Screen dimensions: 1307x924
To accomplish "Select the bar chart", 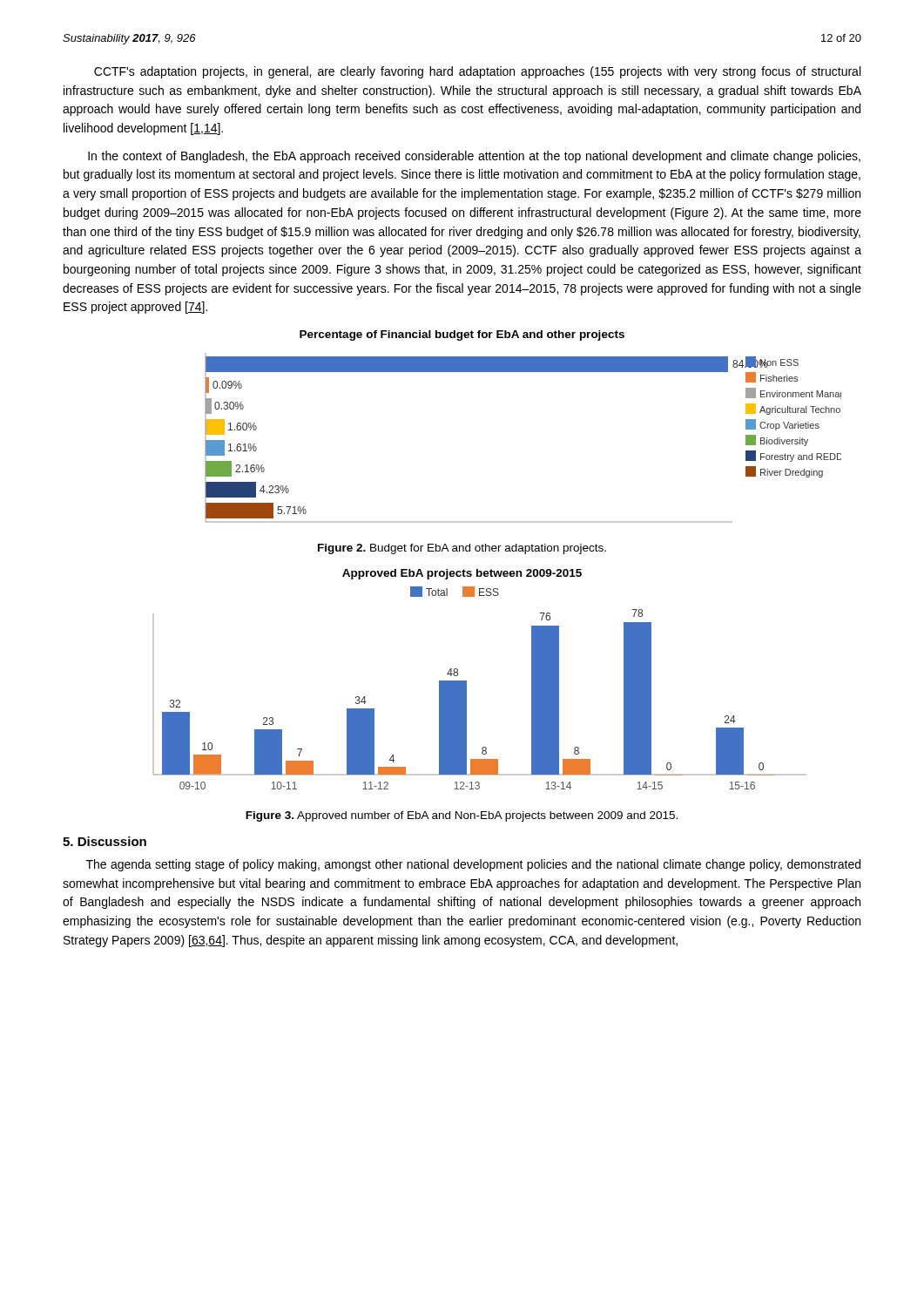I will coord(462,442).
